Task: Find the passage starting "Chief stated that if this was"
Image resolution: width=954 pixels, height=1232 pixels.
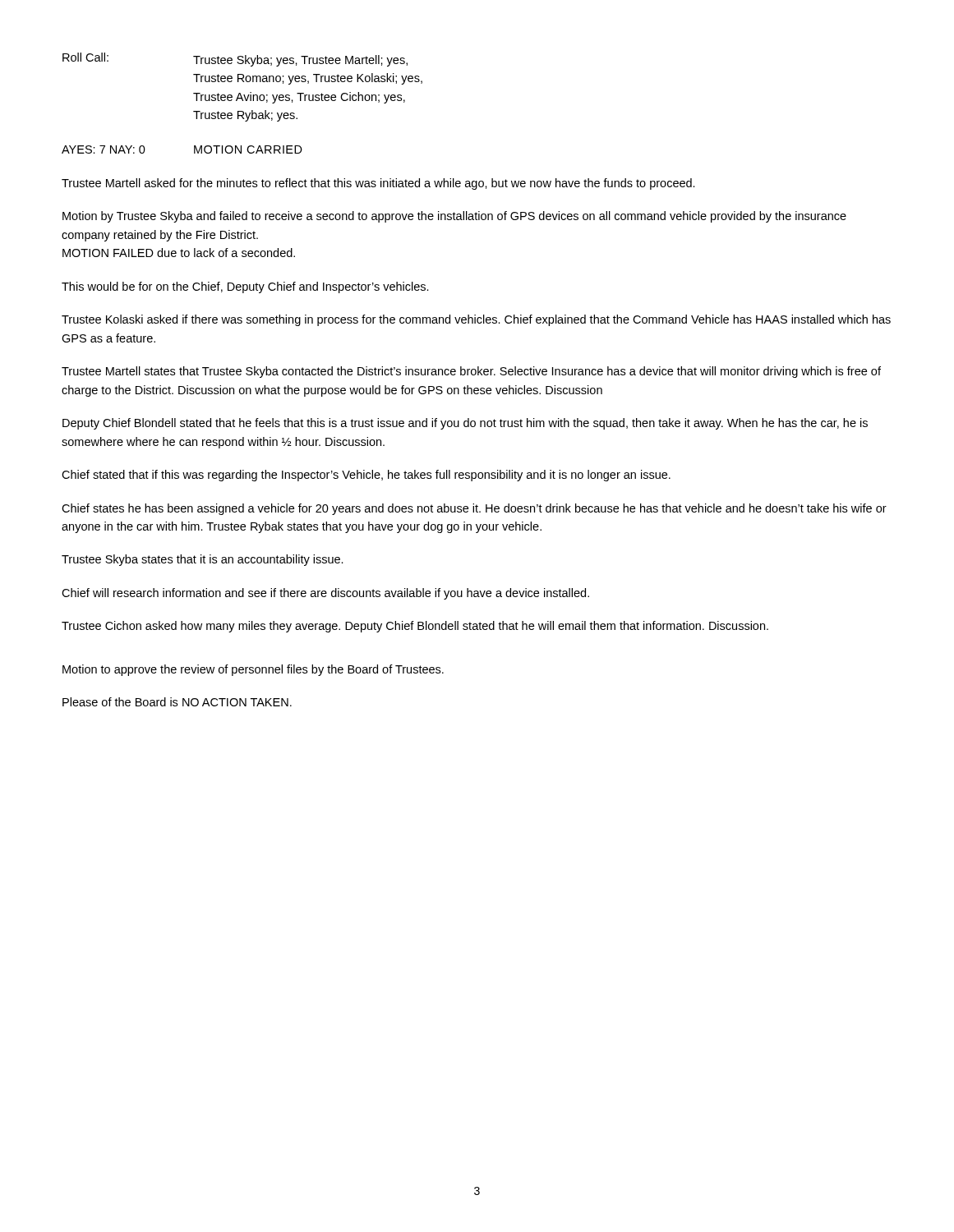Action: tap(366, 475)
